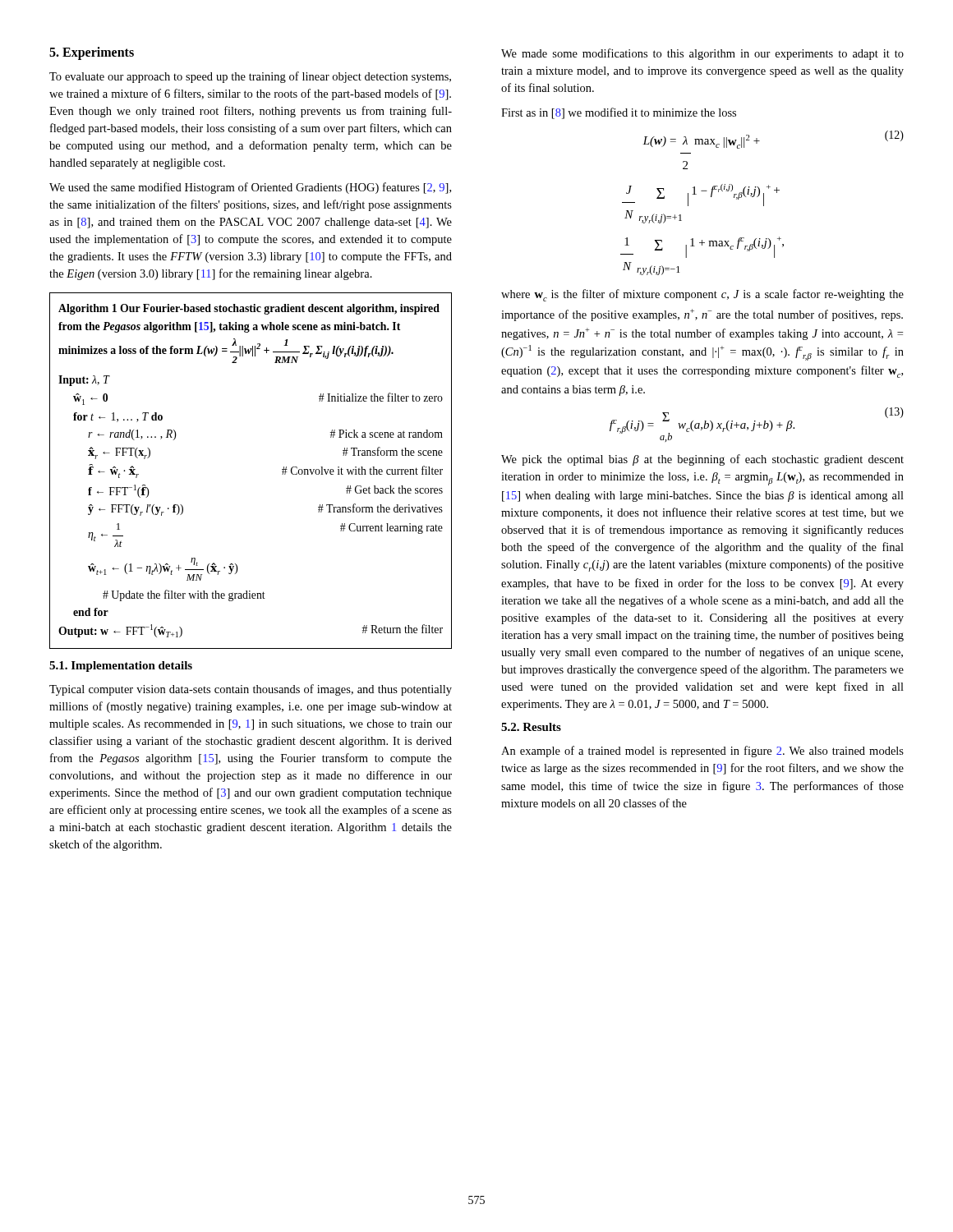Viewport: 953px width, 1232px height.
Task: Point to the text block starting "Algorithm 1 Our Fourier-based stochastic"
Action: tap(251, 471)
